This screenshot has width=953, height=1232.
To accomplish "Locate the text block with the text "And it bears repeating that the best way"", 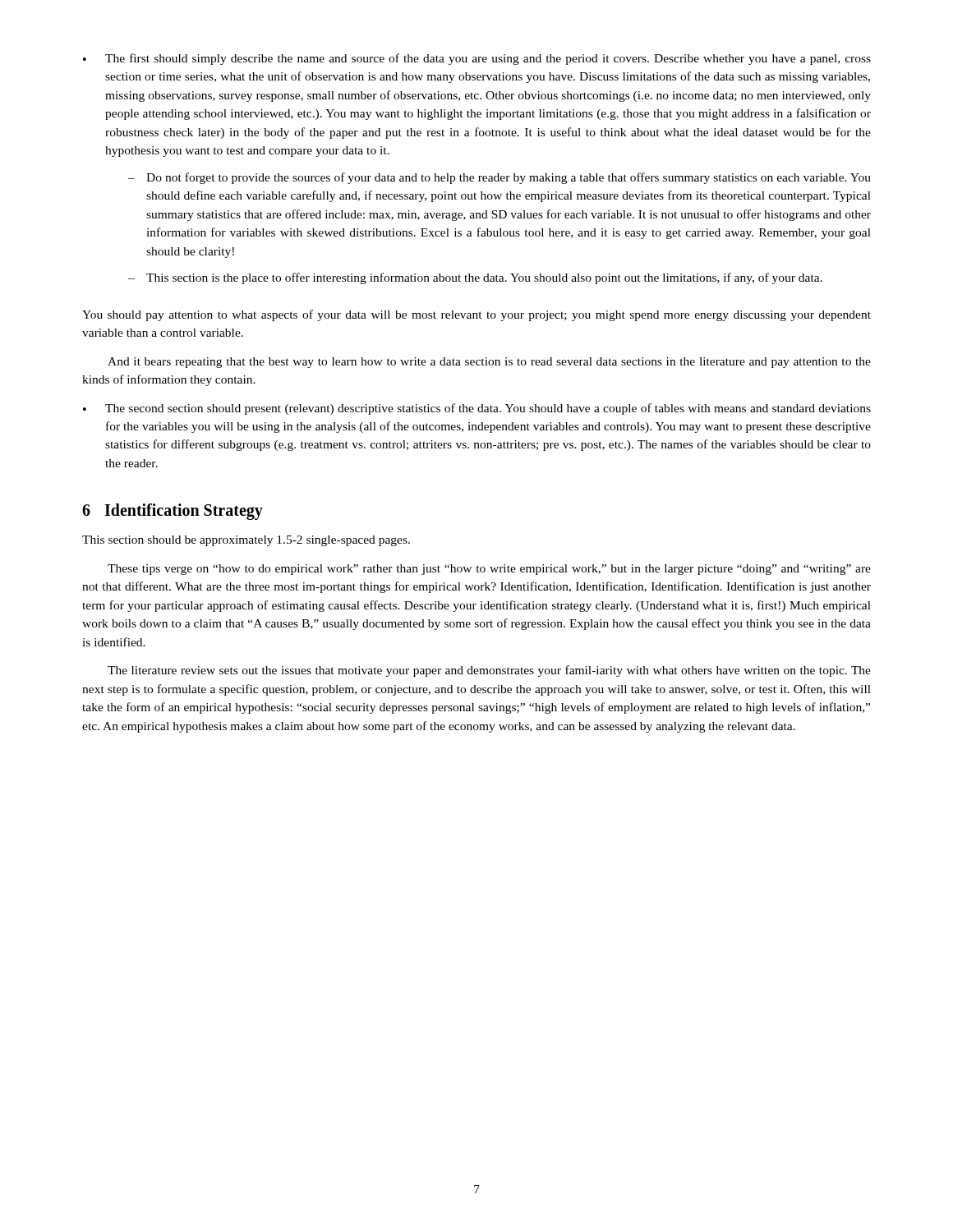I will 476,370.
